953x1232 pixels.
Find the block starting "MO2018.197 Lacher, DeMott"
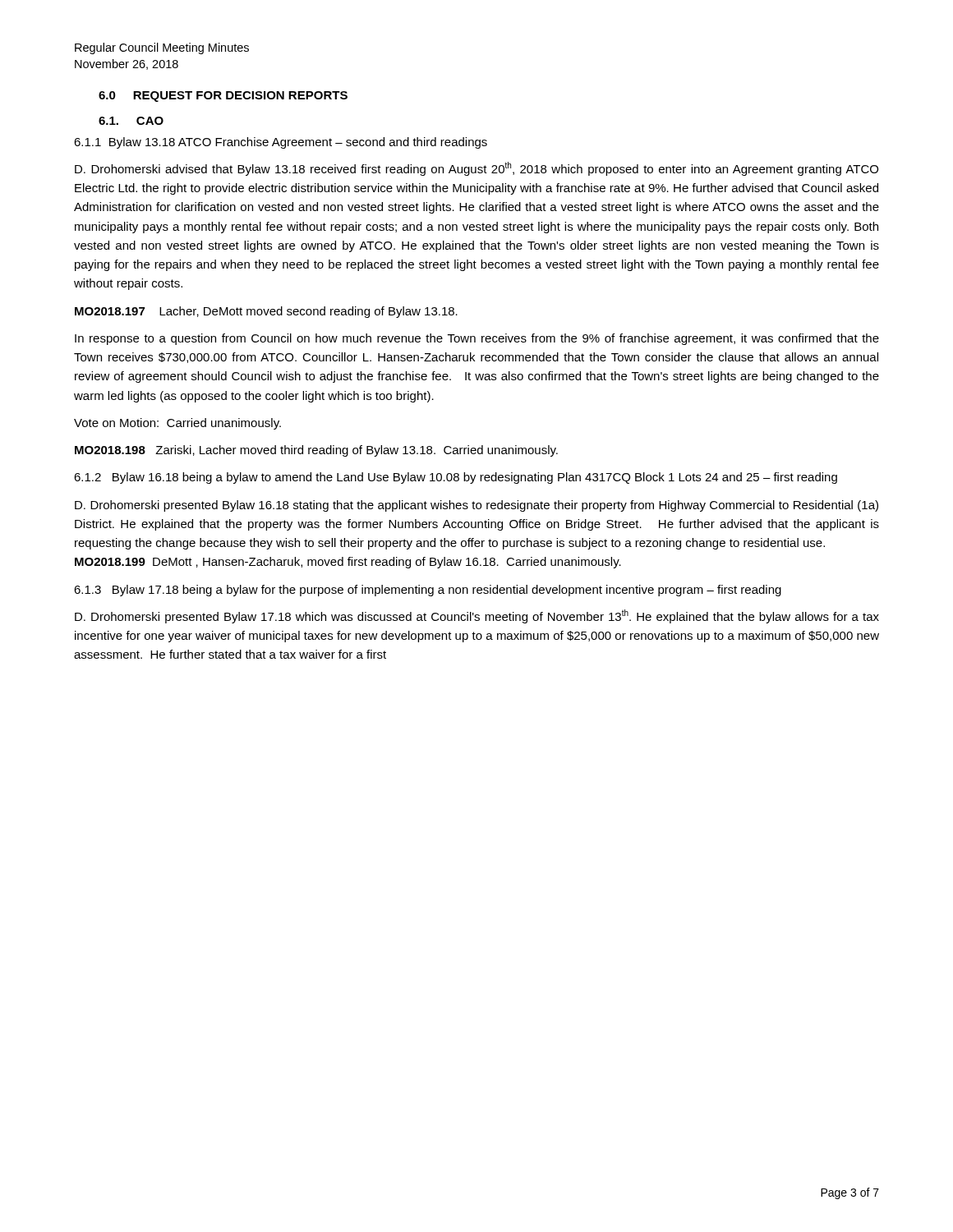point(266,311)
